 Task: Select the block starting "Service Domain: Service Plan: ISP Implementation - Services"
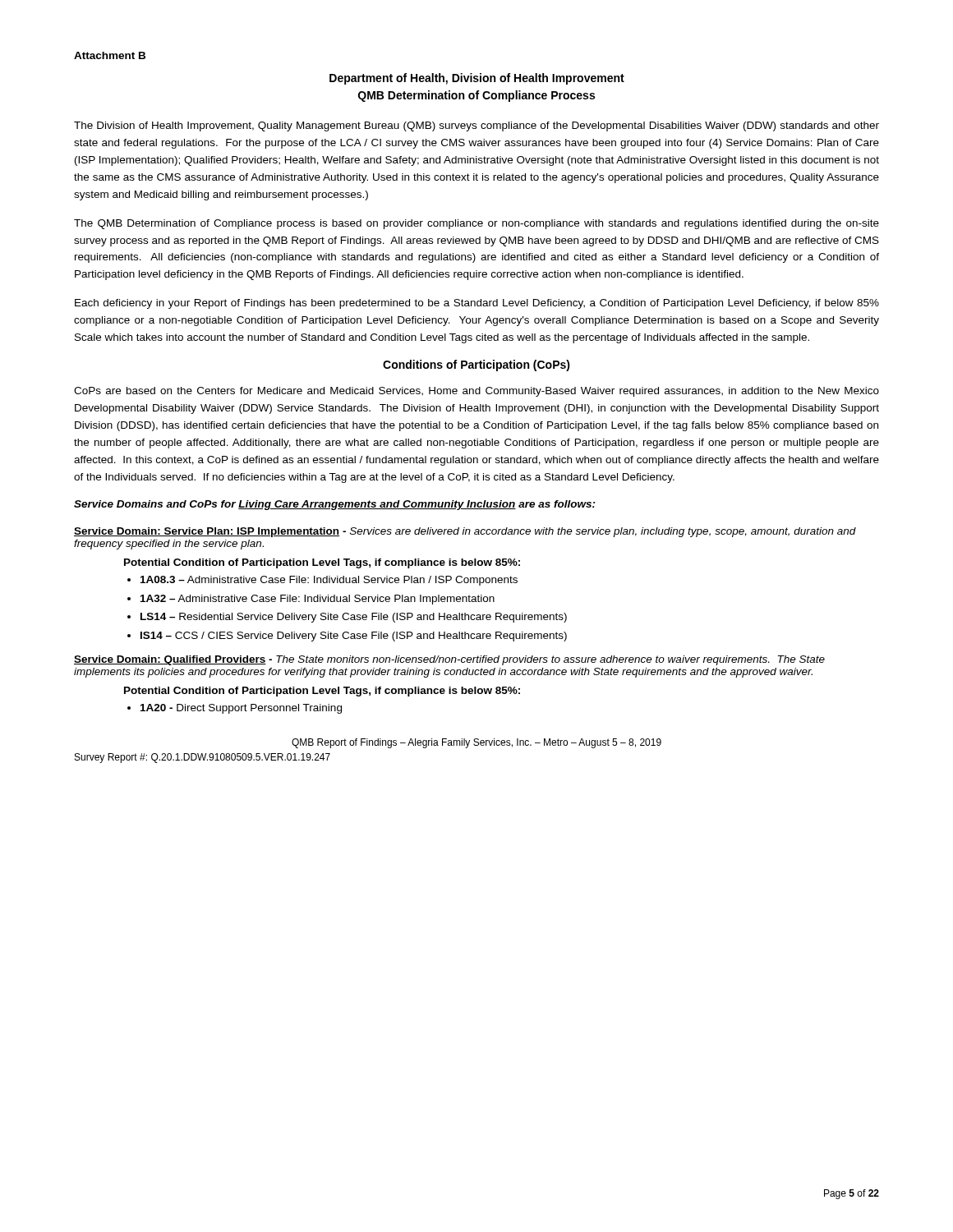pos(465,537)
